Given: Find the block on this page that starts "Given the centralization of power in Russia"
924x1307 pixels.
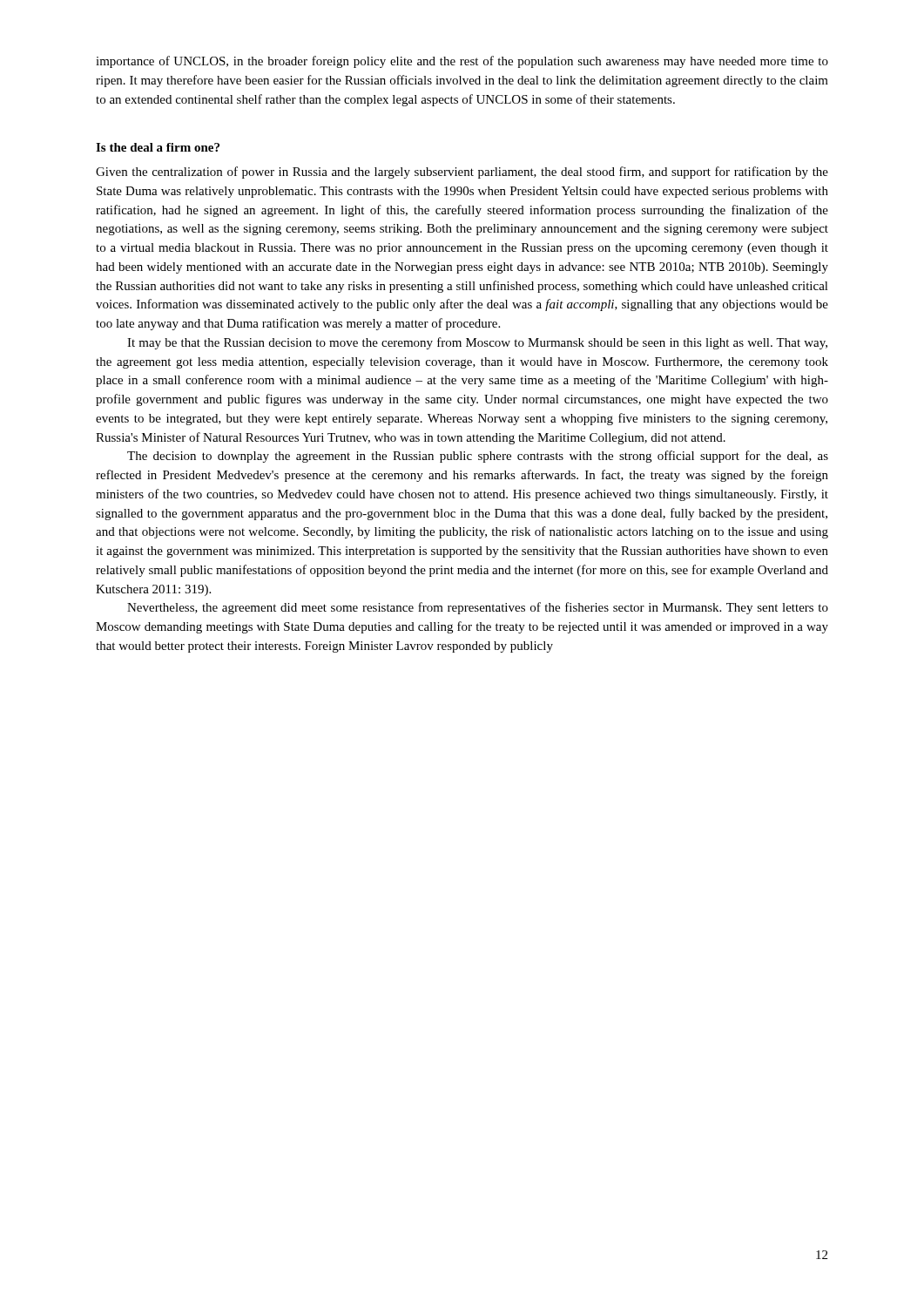Looking at the screenshot, I should 462,409.
